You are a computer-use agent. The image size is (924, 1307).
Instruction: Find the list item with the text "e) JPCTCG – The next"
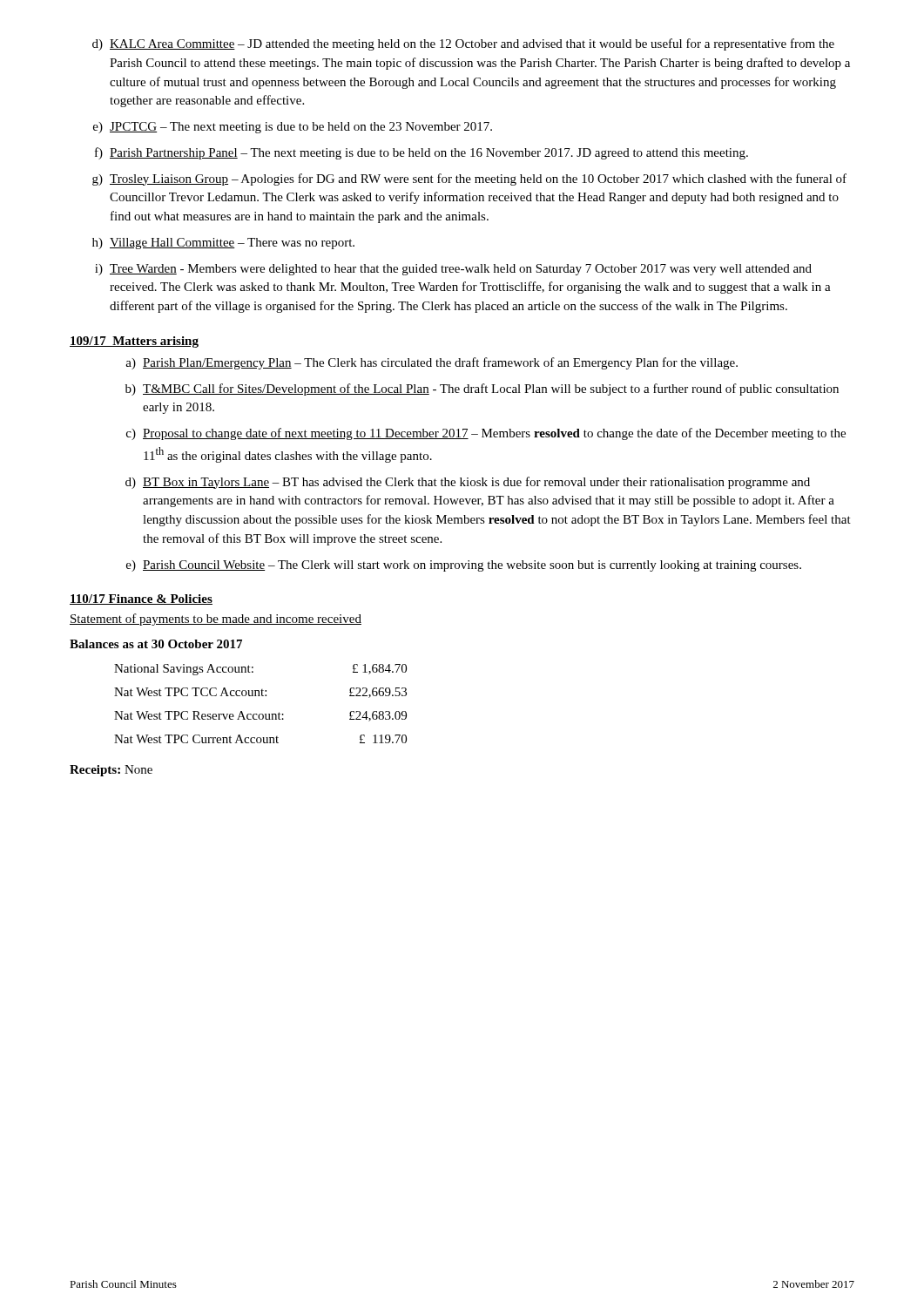tap(462, 127)
